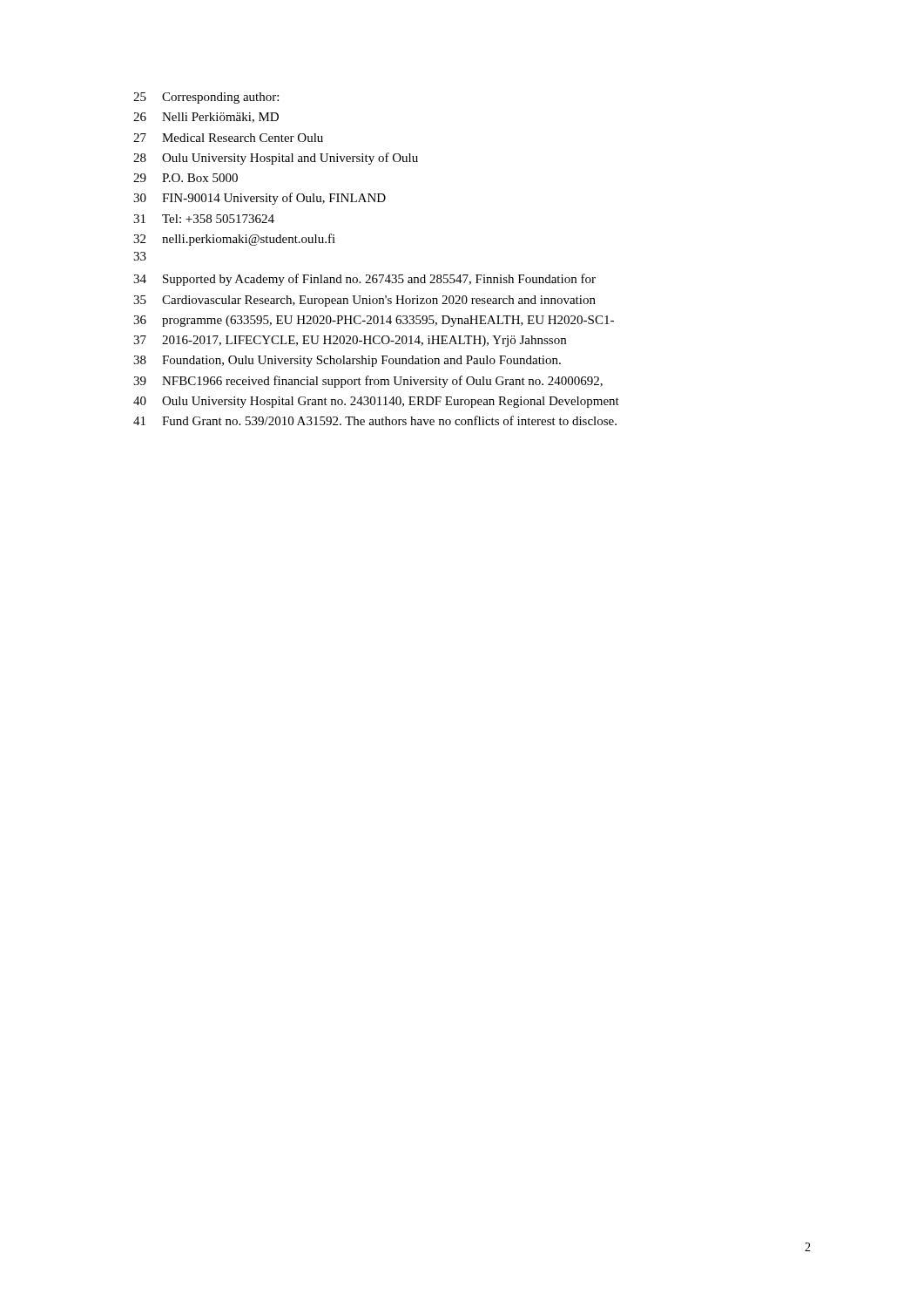The width and height of the screenshot is (924, 1307).
Task: Point to the text block starting "34 Supported by Academy of Finland no. 267435"
Action: click(x=354, y=280)
